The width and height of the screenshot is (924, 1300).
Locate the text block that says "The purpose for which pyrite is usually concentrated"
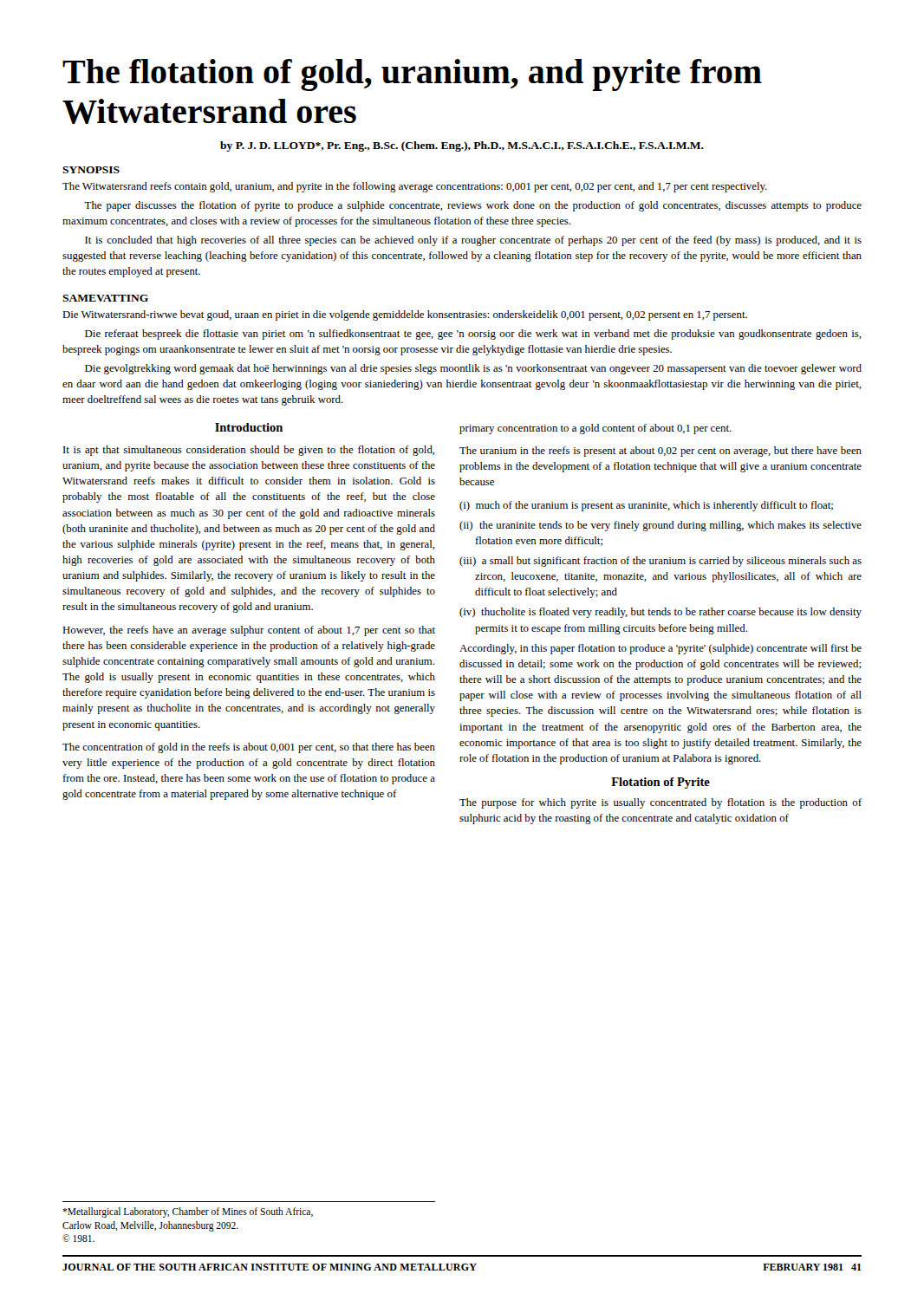tap(661, 810)
